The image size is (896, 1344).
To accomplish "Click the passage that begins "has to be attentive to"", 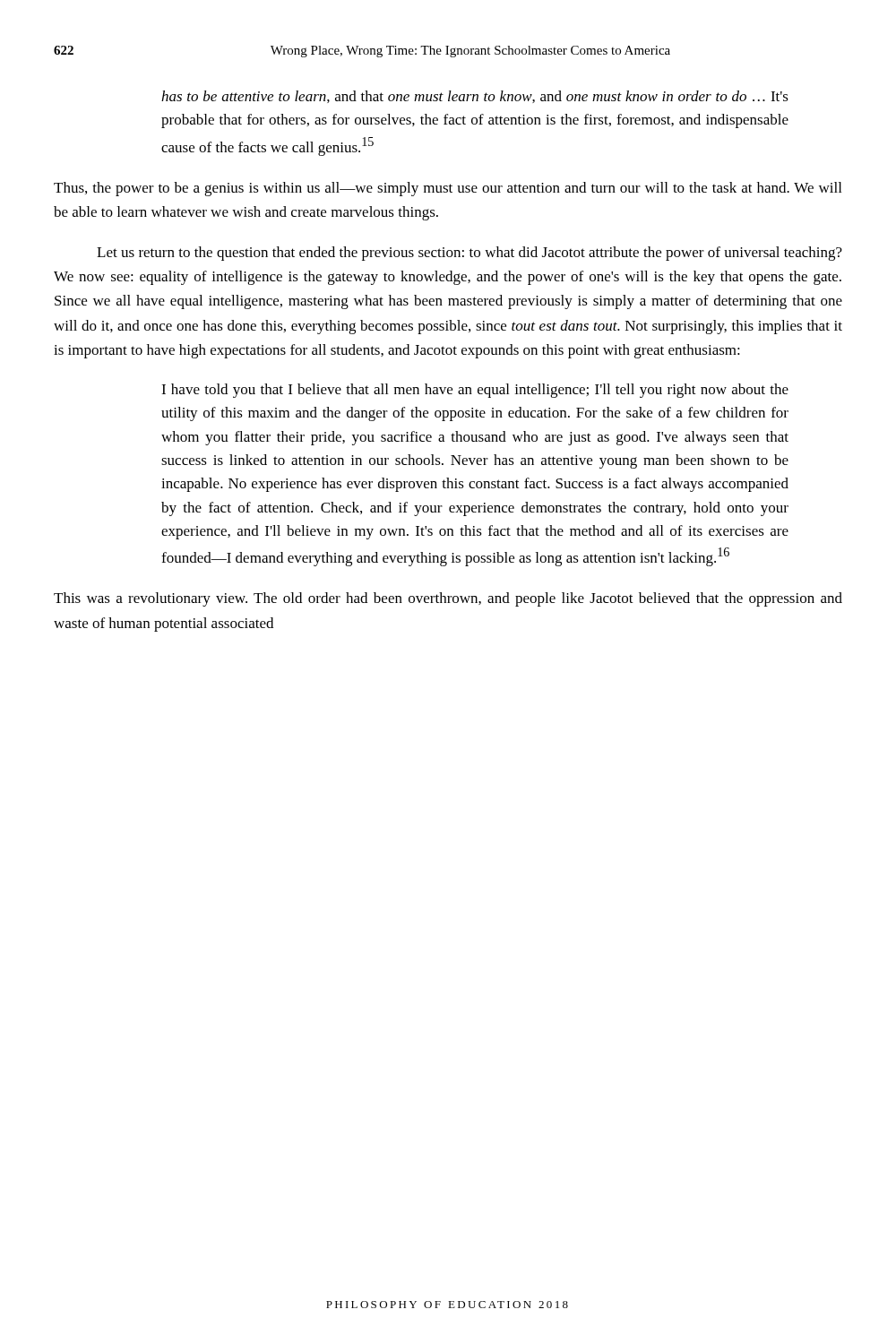I will [x=475, y=122].
